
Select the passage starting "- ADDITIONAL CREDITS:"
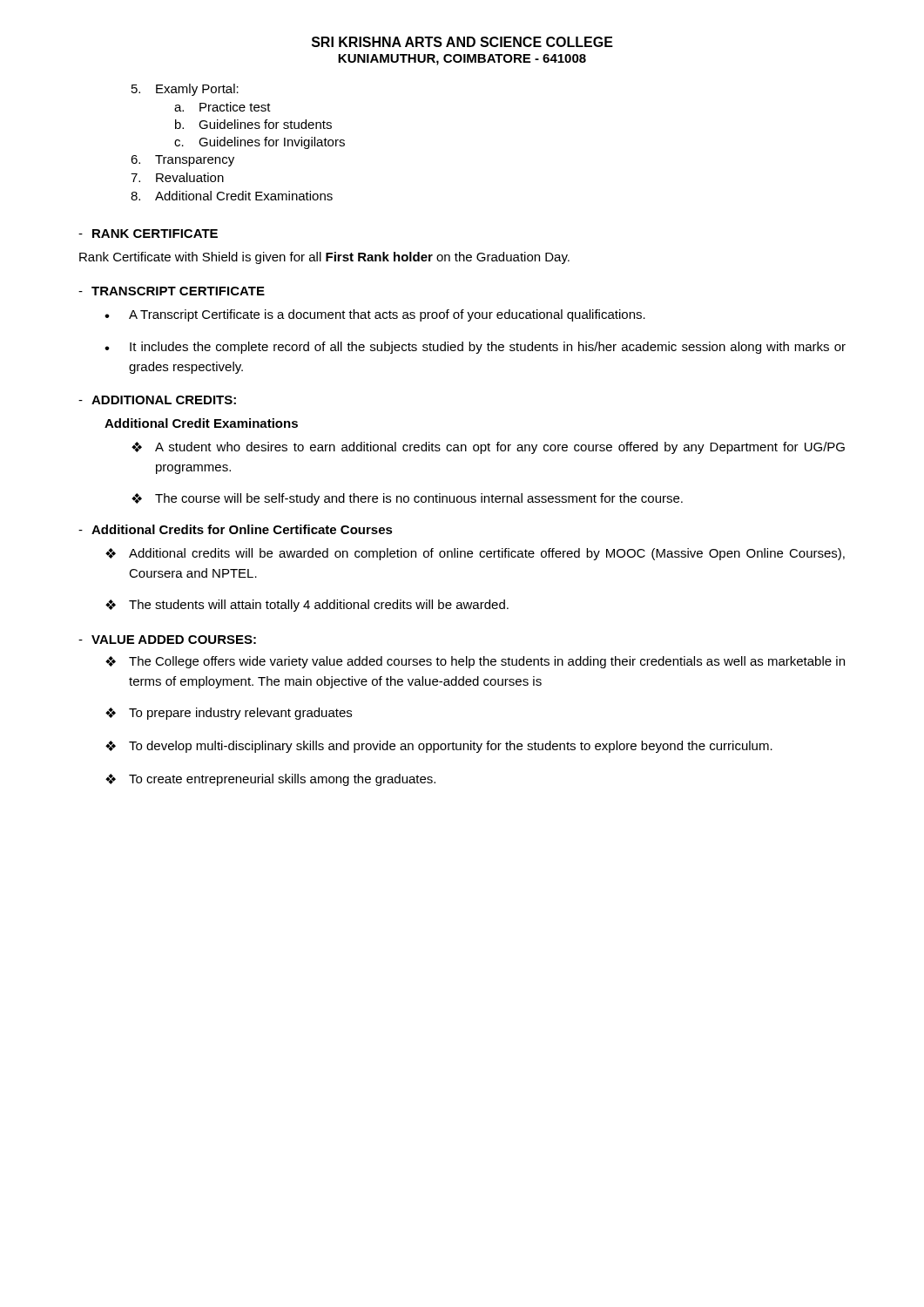click(158, 399)
